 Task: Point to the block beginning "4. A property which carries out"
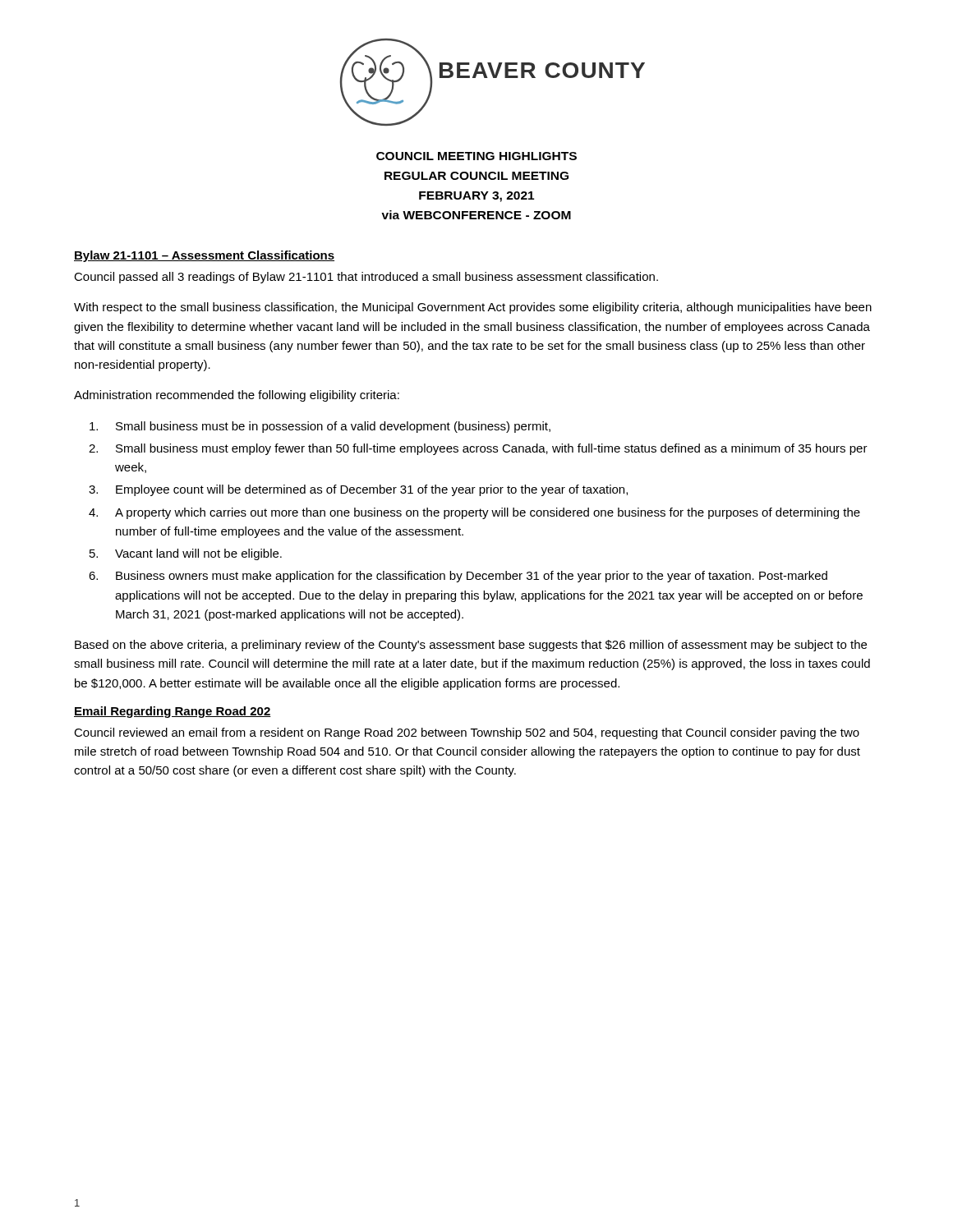(x=484, y=521)
